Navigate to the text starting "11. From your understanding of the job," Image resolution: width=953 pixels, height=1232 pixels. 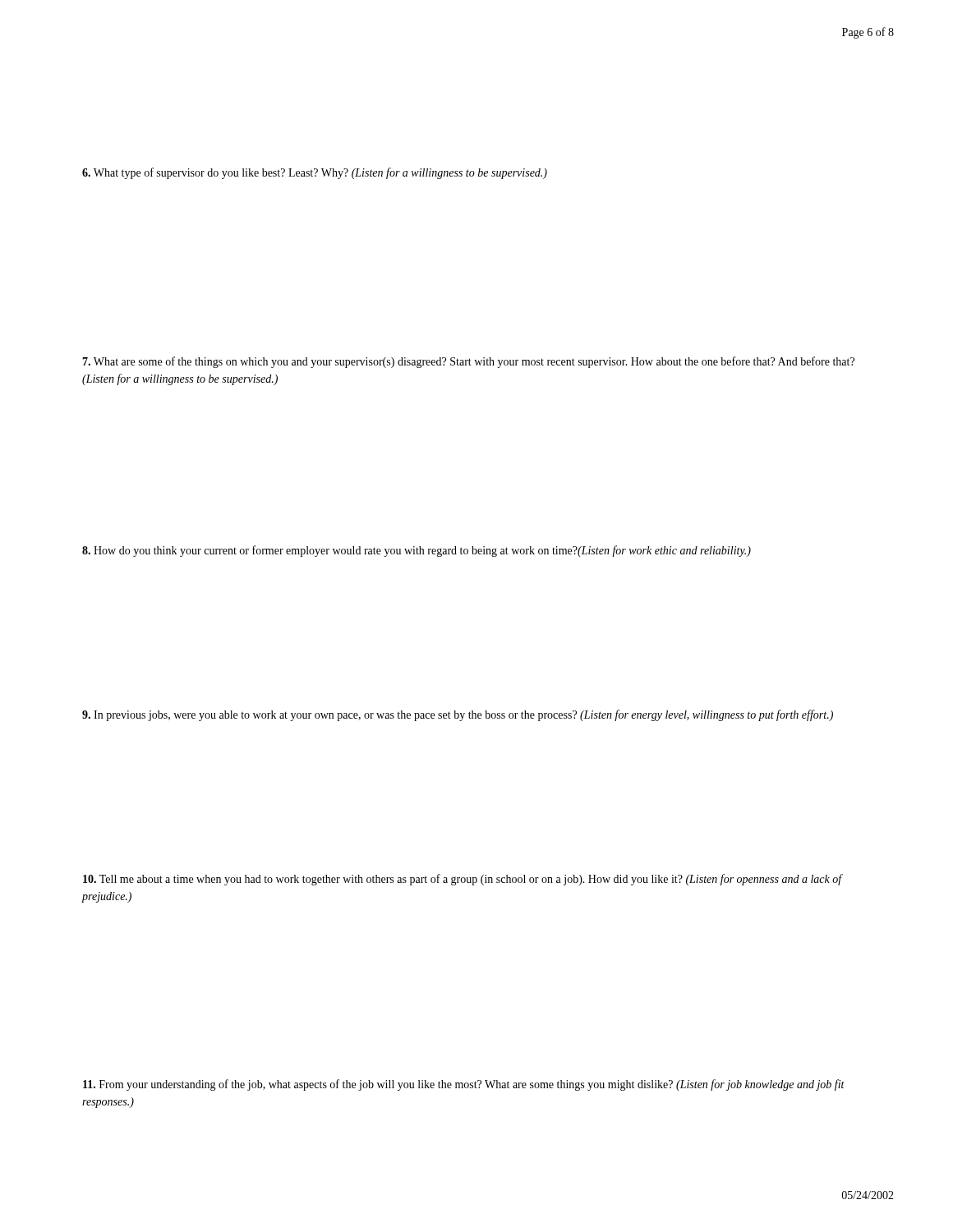coord(463,1093)
